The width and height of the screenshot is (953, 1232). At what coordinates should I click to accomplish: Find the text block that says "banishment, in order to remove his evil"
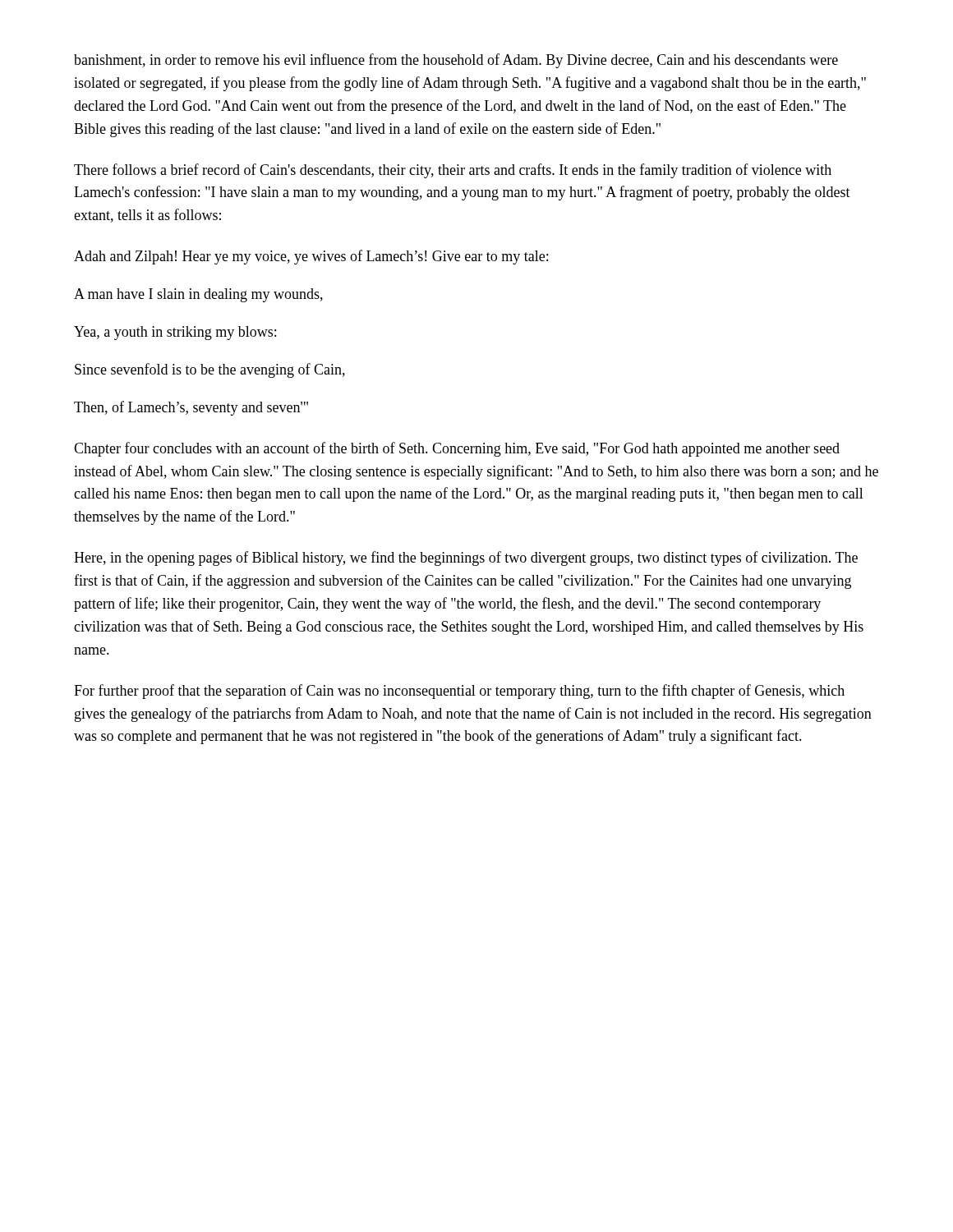(470, 94)
